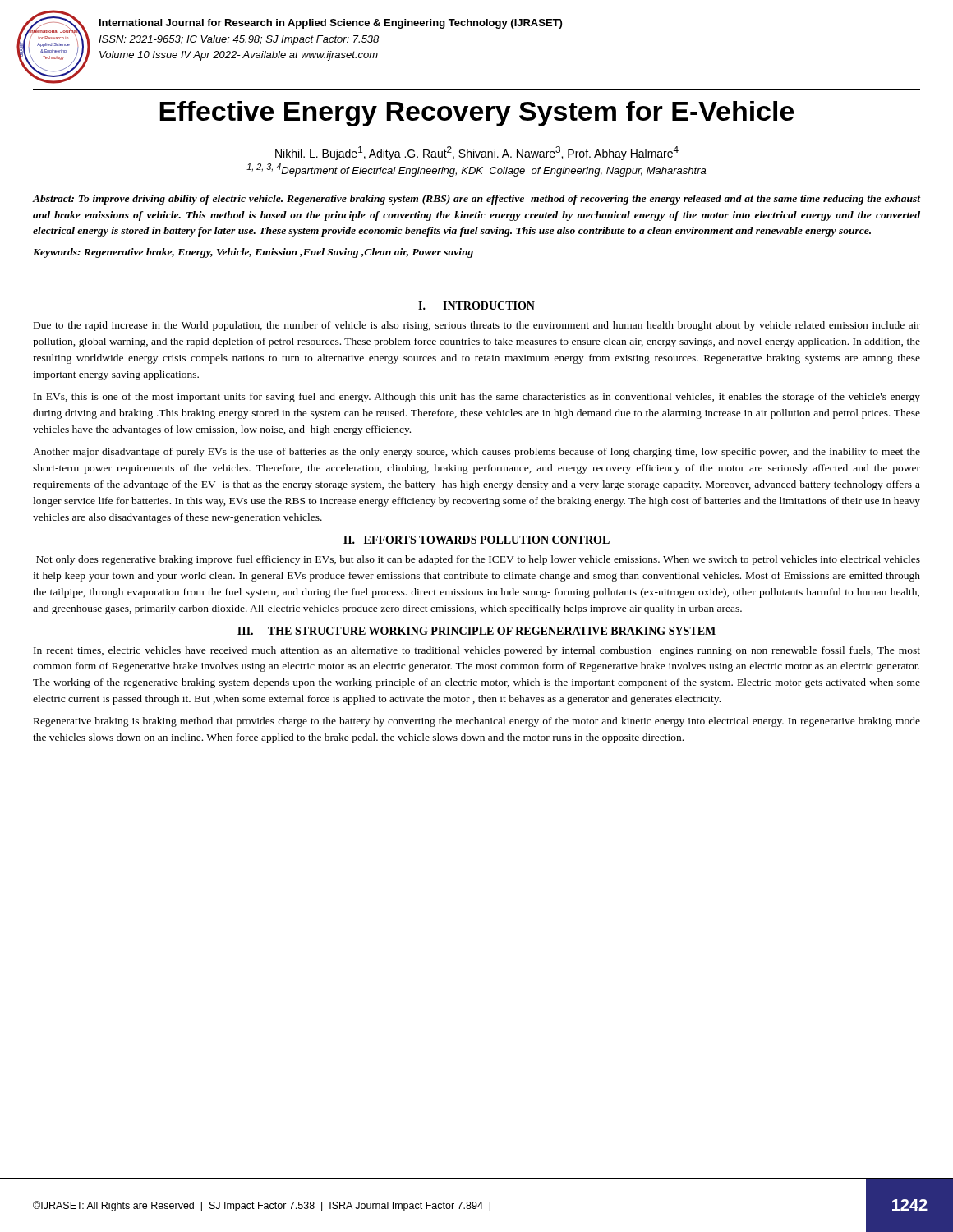Locate the title that reads "Effective Energy Recovery System for E-Vehicle"
The image size is (953, 1232).
point(476,111)
